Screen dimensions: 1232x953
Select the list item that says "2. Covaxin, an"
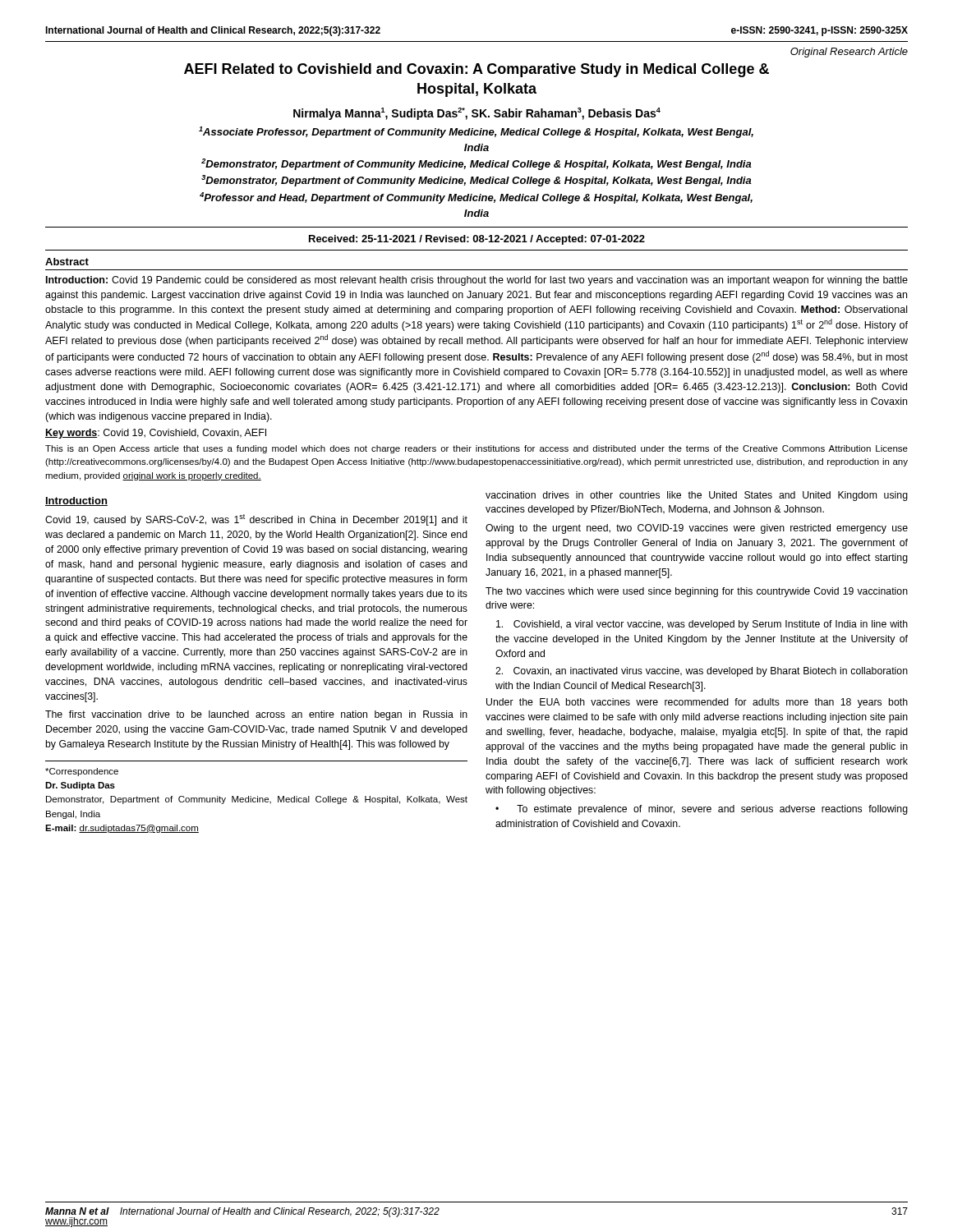pyautogui.click(x=702, y=678)
